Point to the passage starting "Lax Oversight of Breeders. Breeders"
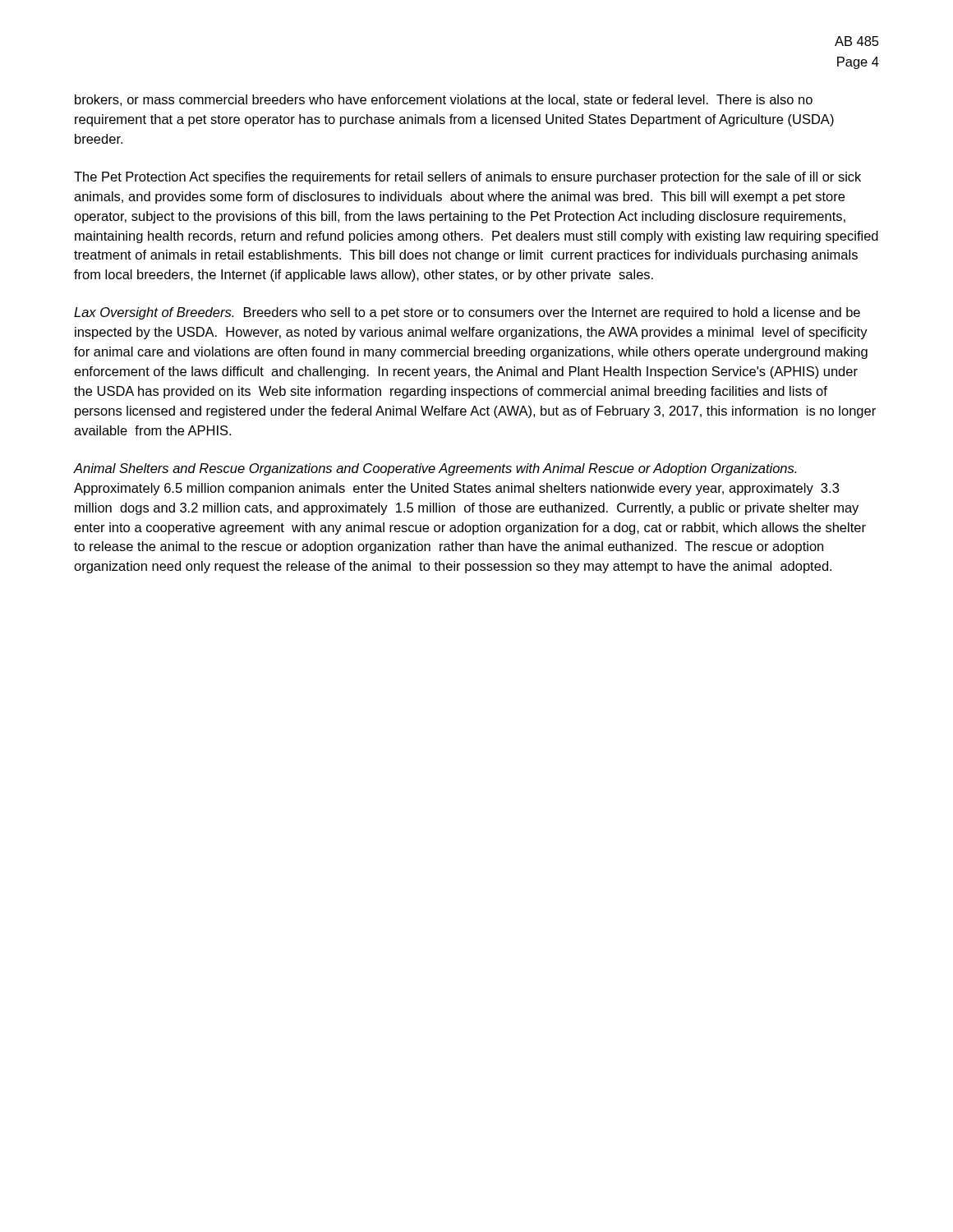The height and width of the screenshot is (1232, 953). pyautogui.click(x=475, y=371)
